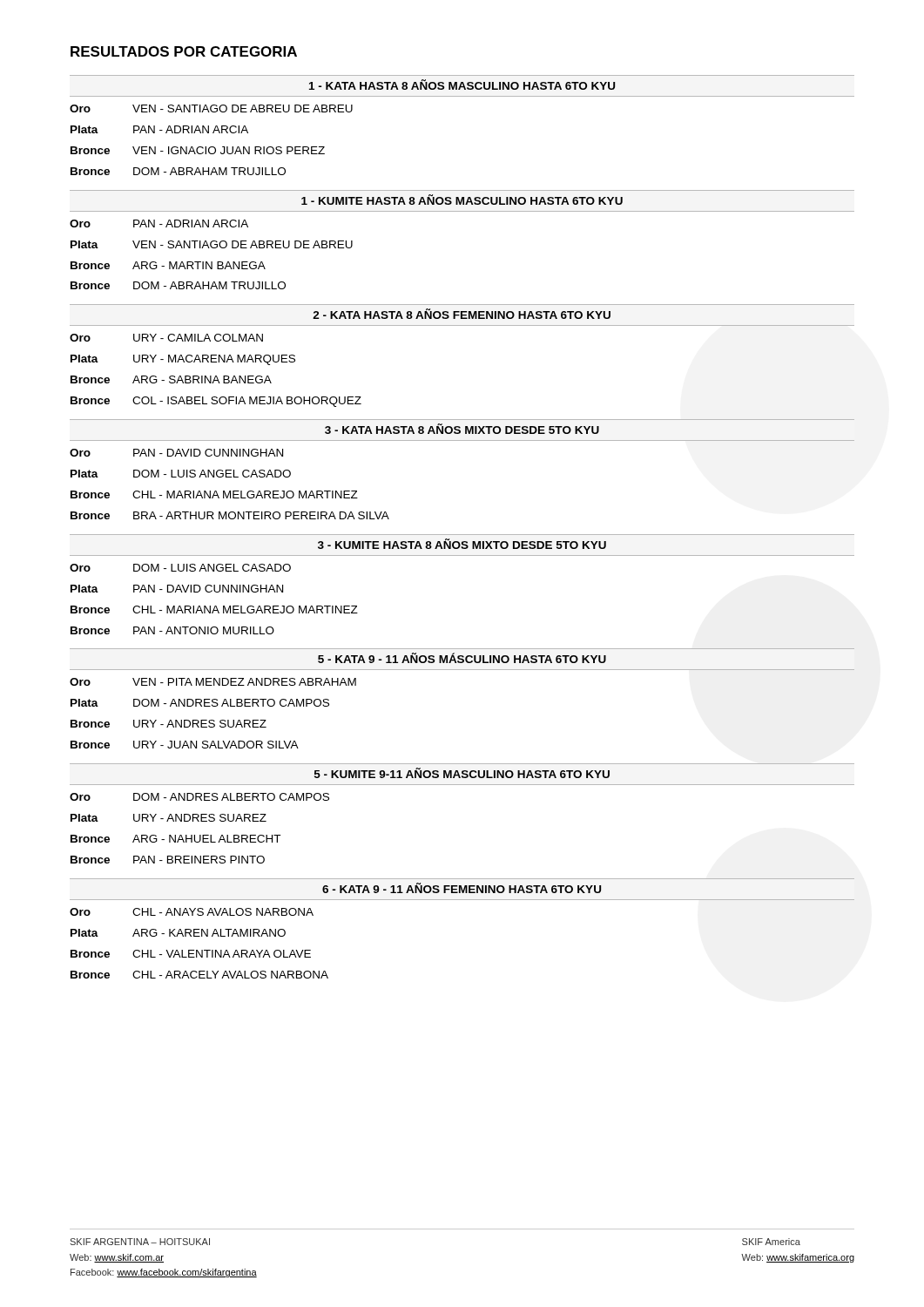Click the passage that begins "Bronce ARG - SABRINA"
Viewport: 924px width, 1307px height.
point(171,379)
